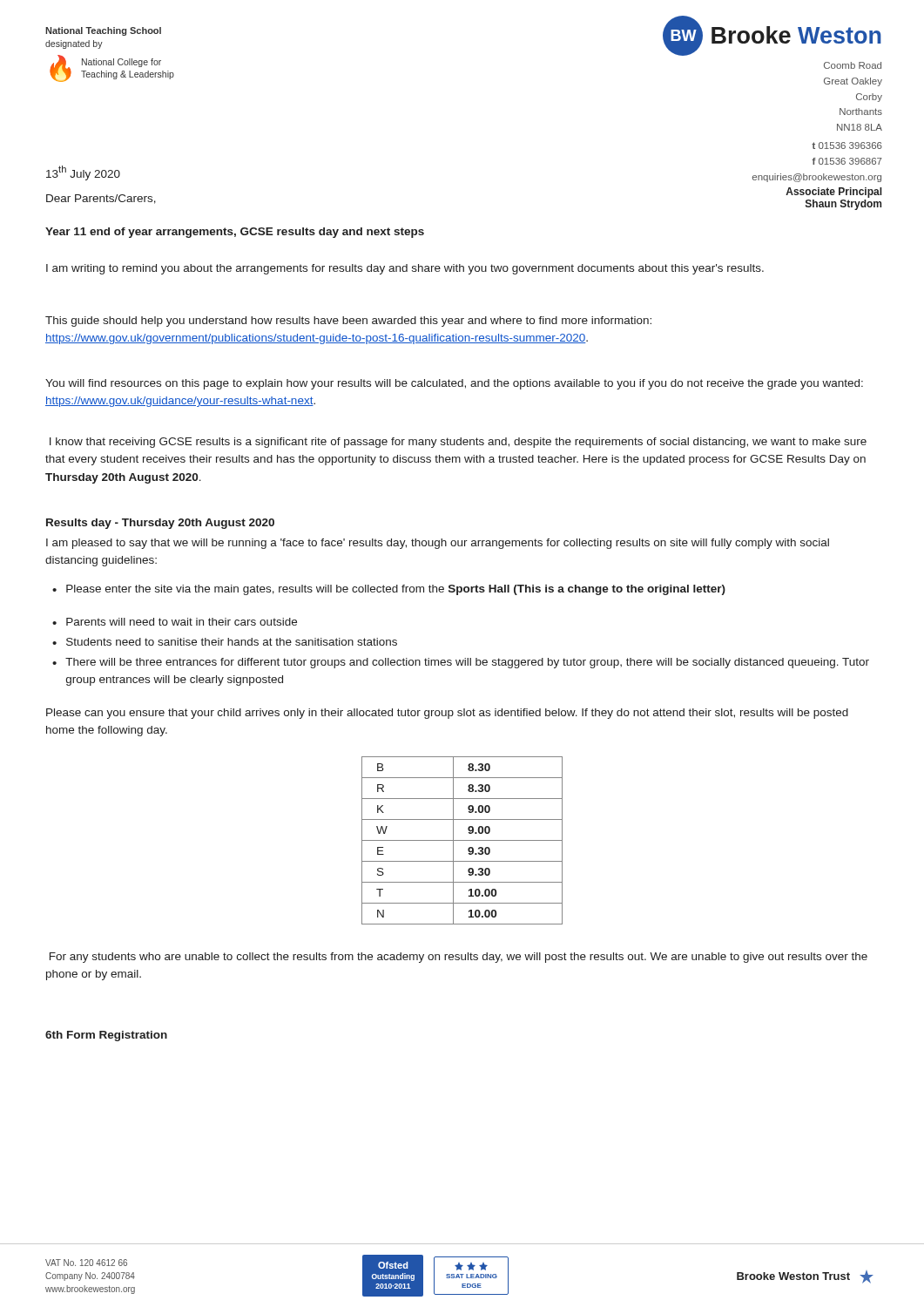
Task: Find the text block starting "I am pleased to say that"
Action: pyautogui.click(x=438, y=551)
